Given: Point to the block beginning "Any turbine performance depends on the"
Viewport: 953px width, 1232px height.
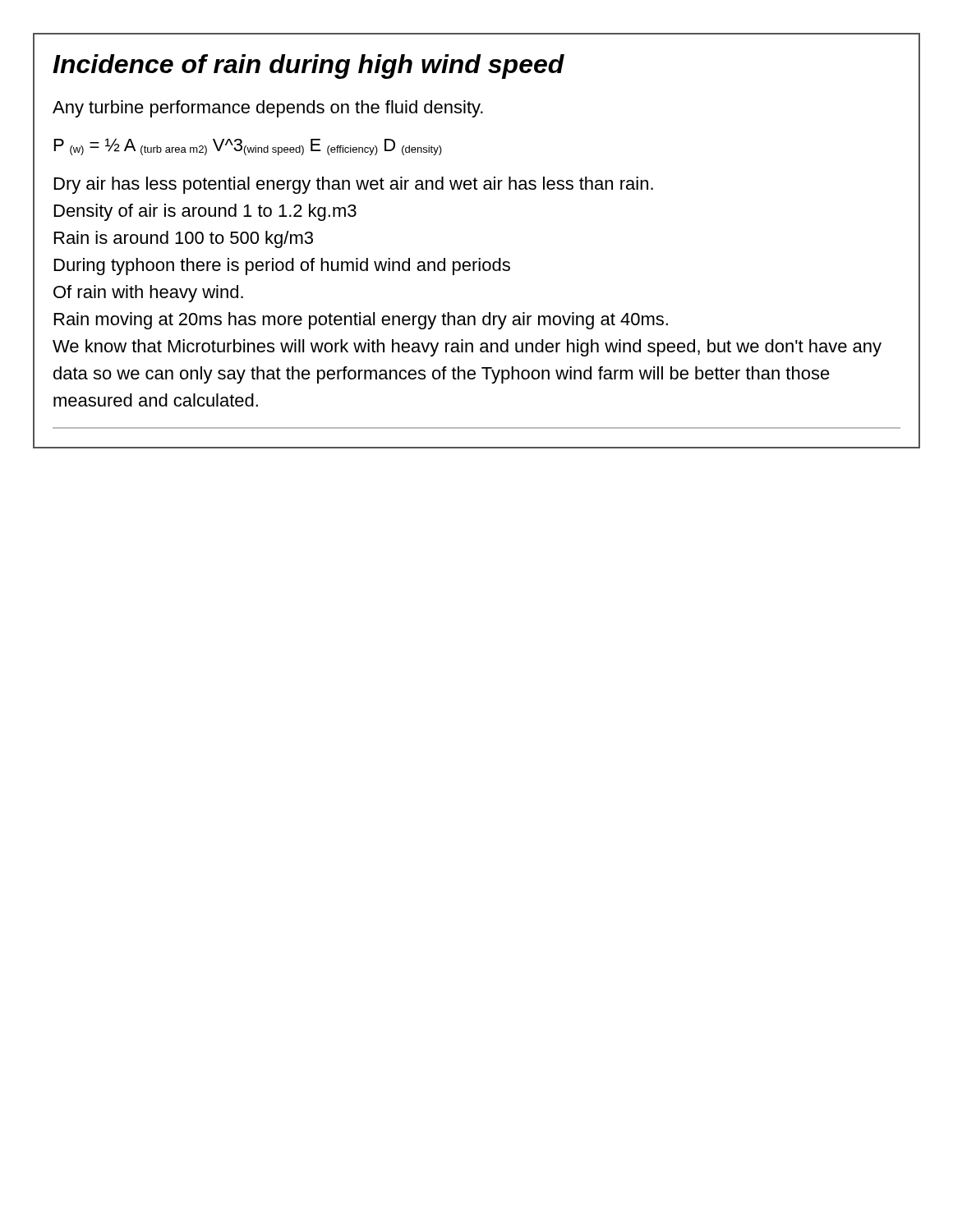Looking at the screenshot, I should (268, 107).
